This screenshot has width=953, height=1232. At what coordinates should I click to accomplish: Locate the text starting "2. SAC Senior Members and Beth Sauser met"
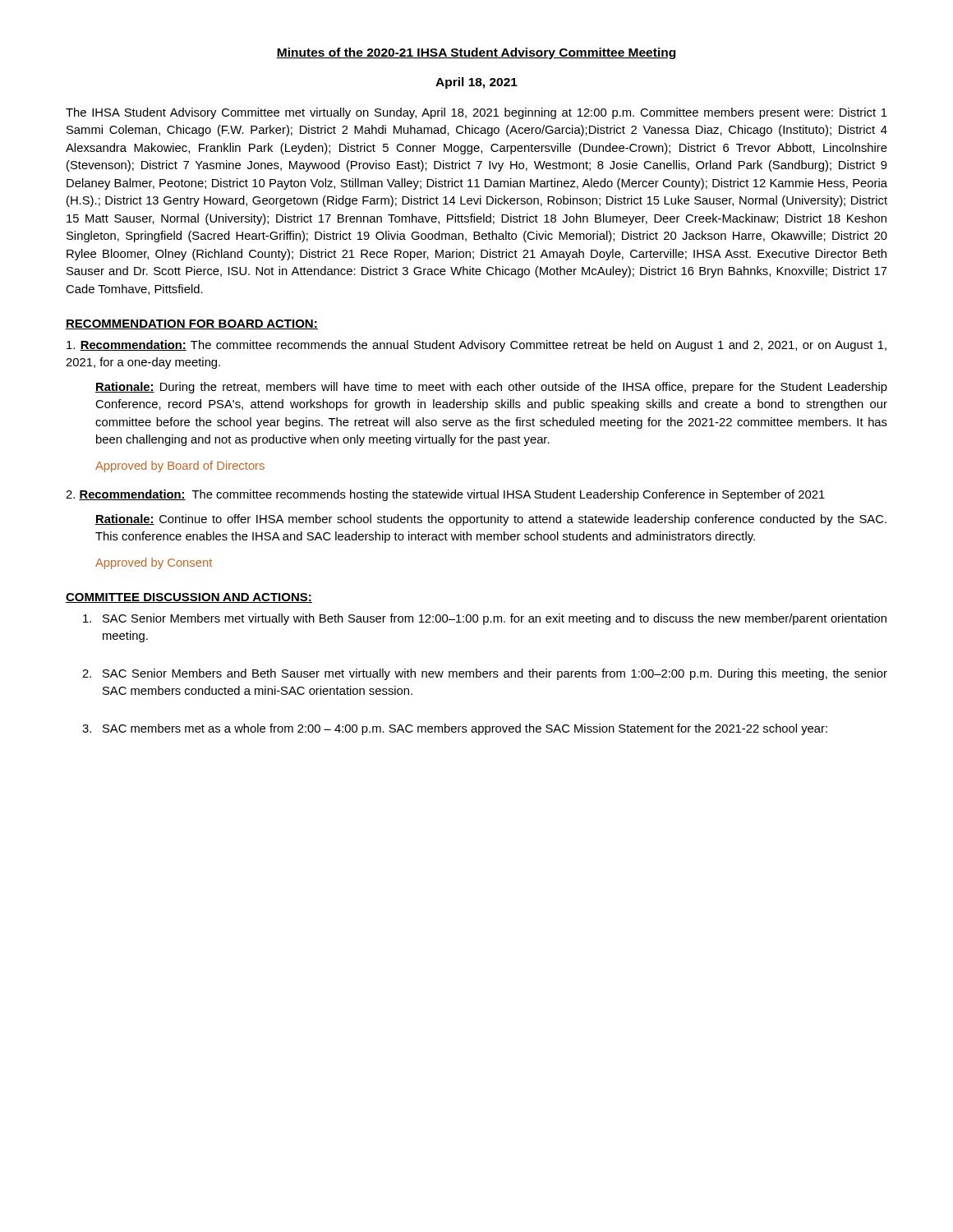coord(485,683)
